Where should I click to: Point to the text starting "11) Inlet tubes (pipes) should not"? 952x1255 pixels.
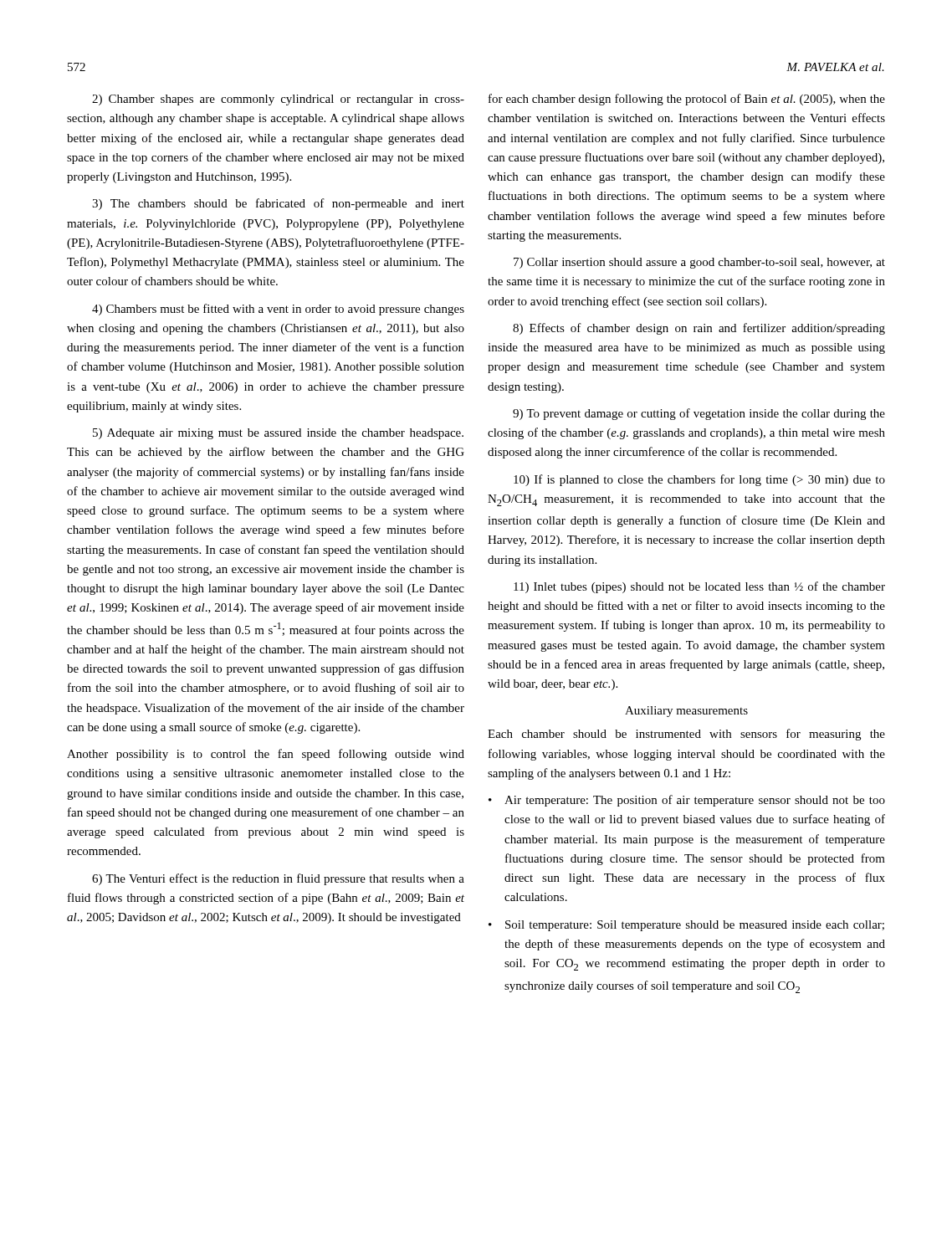pos(686,636)
